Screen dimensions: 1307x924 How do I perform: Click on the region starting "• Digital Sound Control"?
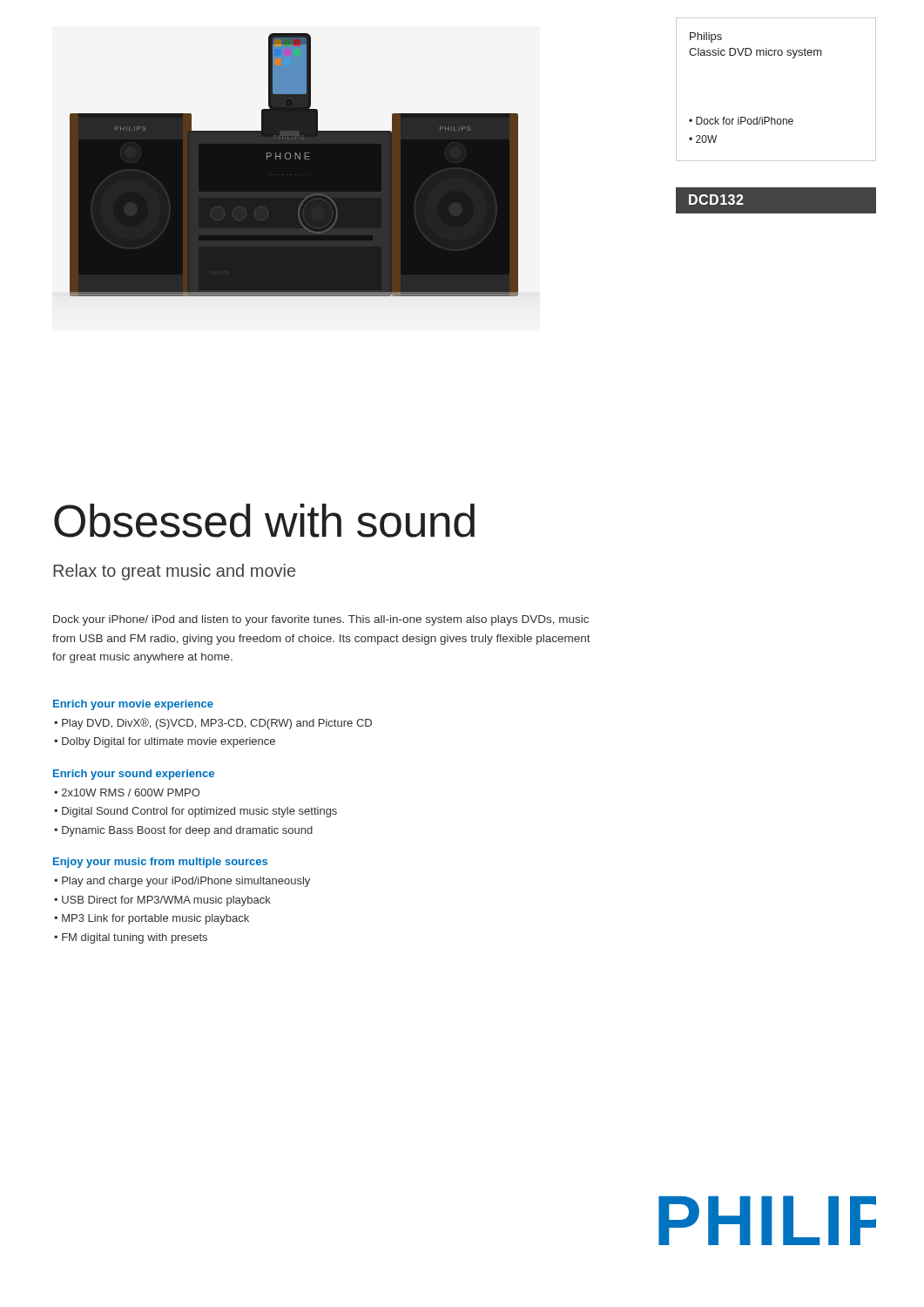tap(196, 811)
